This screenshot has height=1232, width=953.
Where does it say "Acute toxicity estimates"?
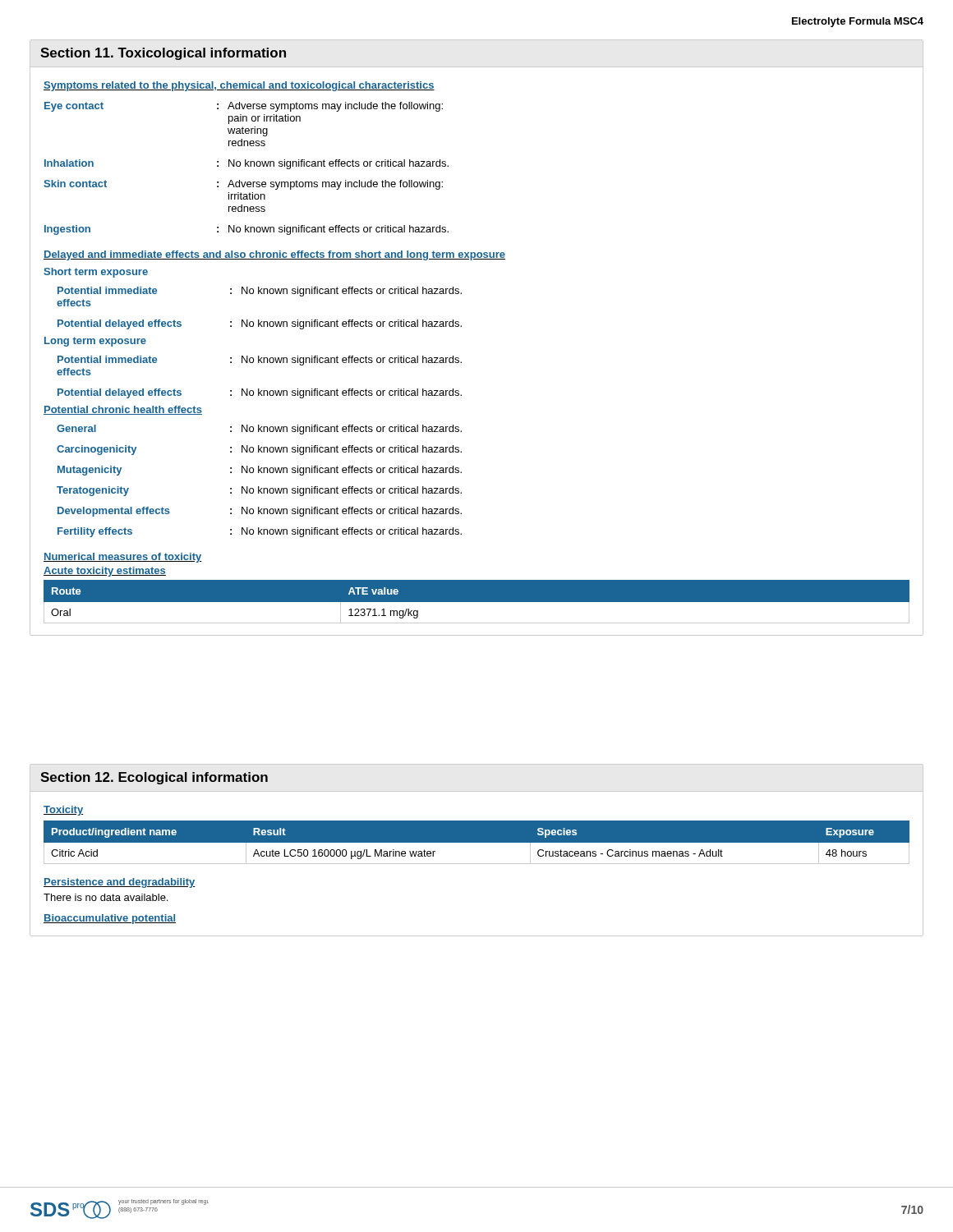click(105, 570)
